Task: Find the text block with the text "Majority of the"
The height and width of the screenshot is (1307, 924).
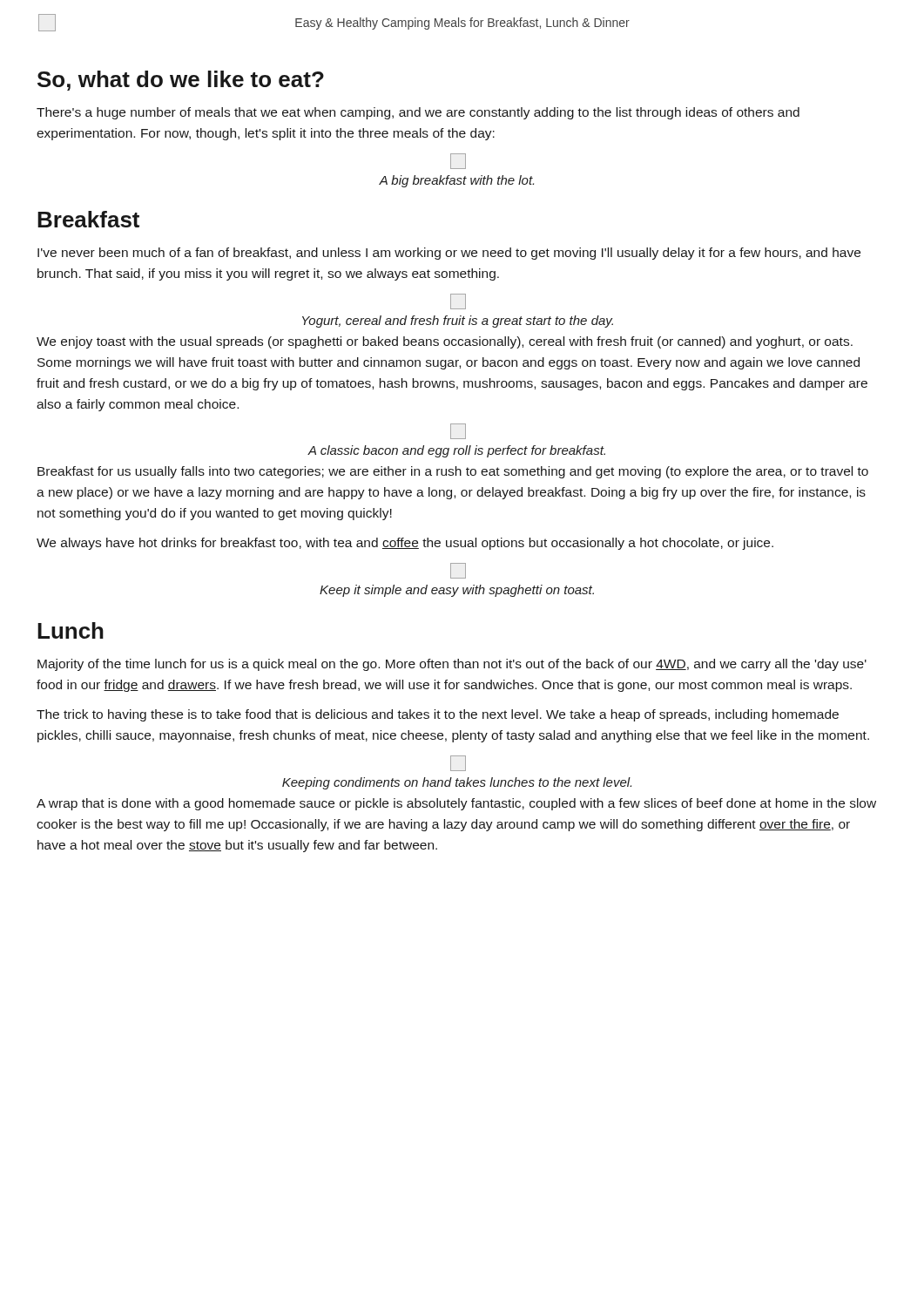Action: coord(452,674)
